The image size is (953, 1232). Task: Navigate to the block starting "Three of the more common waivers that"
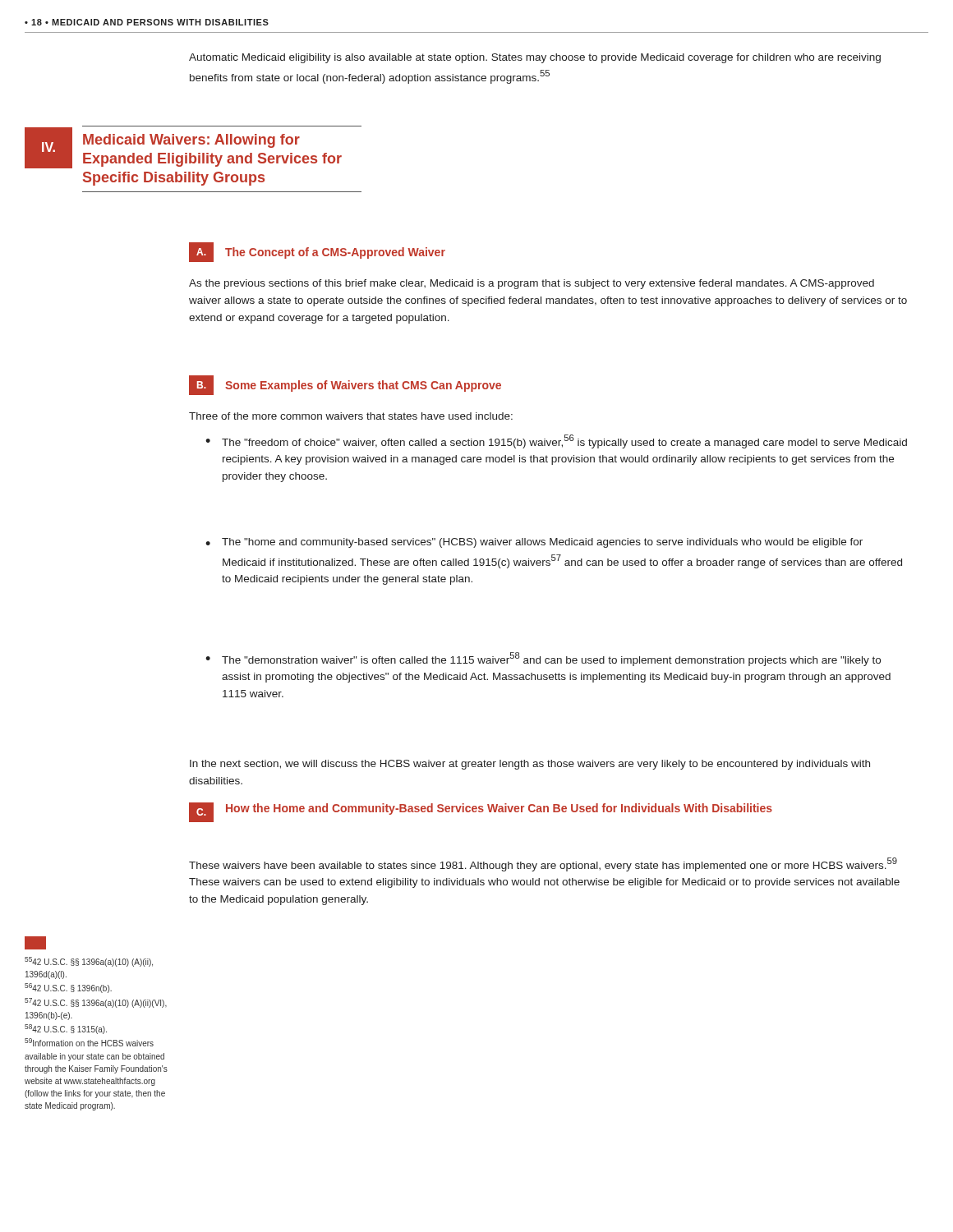(351, 416)
